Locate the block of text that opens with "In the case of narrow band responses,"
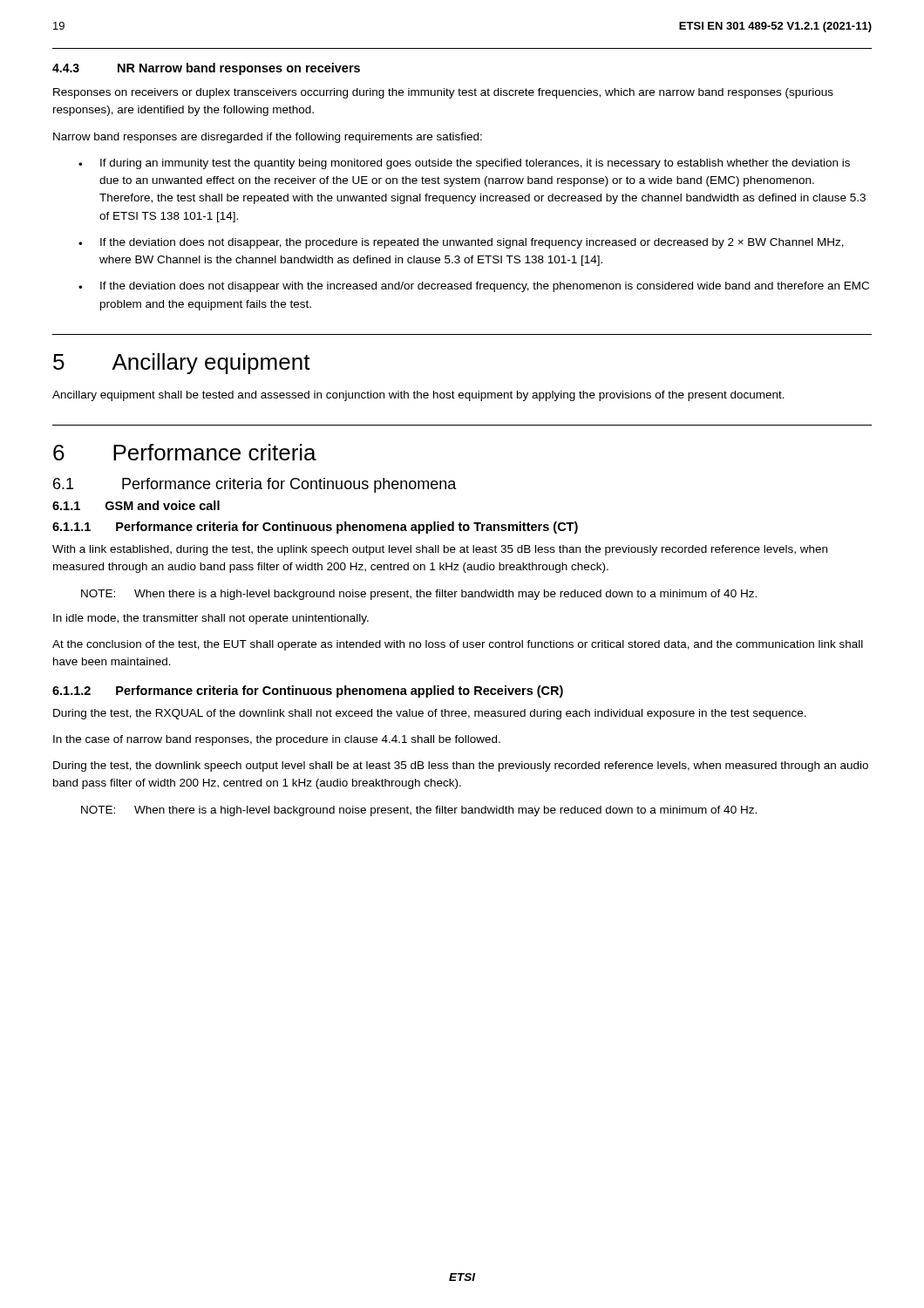 [277, 739]
